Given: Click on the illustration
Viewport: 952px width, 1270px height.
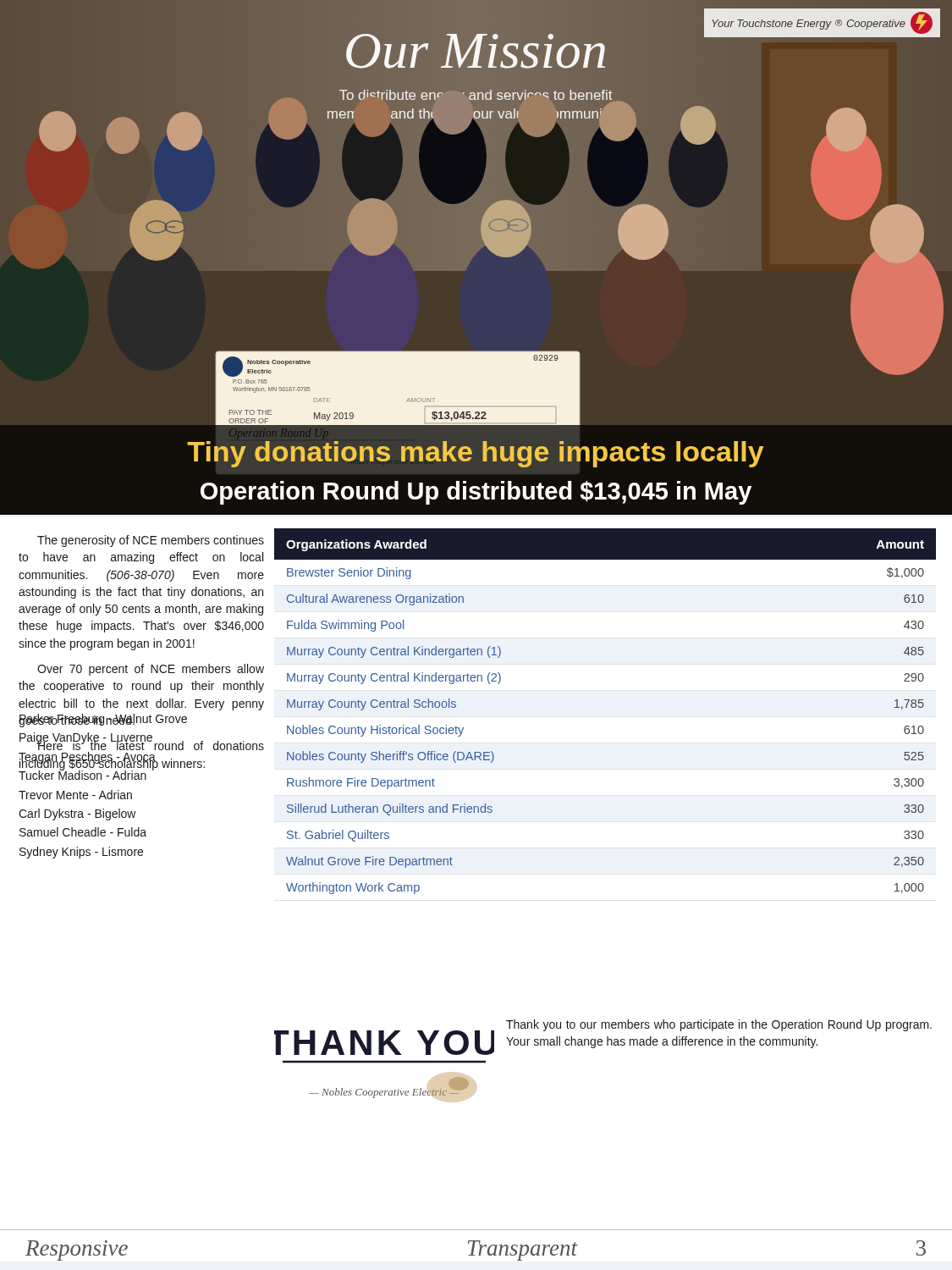Looking at the screenshot, I should [x=384, y=1062].
